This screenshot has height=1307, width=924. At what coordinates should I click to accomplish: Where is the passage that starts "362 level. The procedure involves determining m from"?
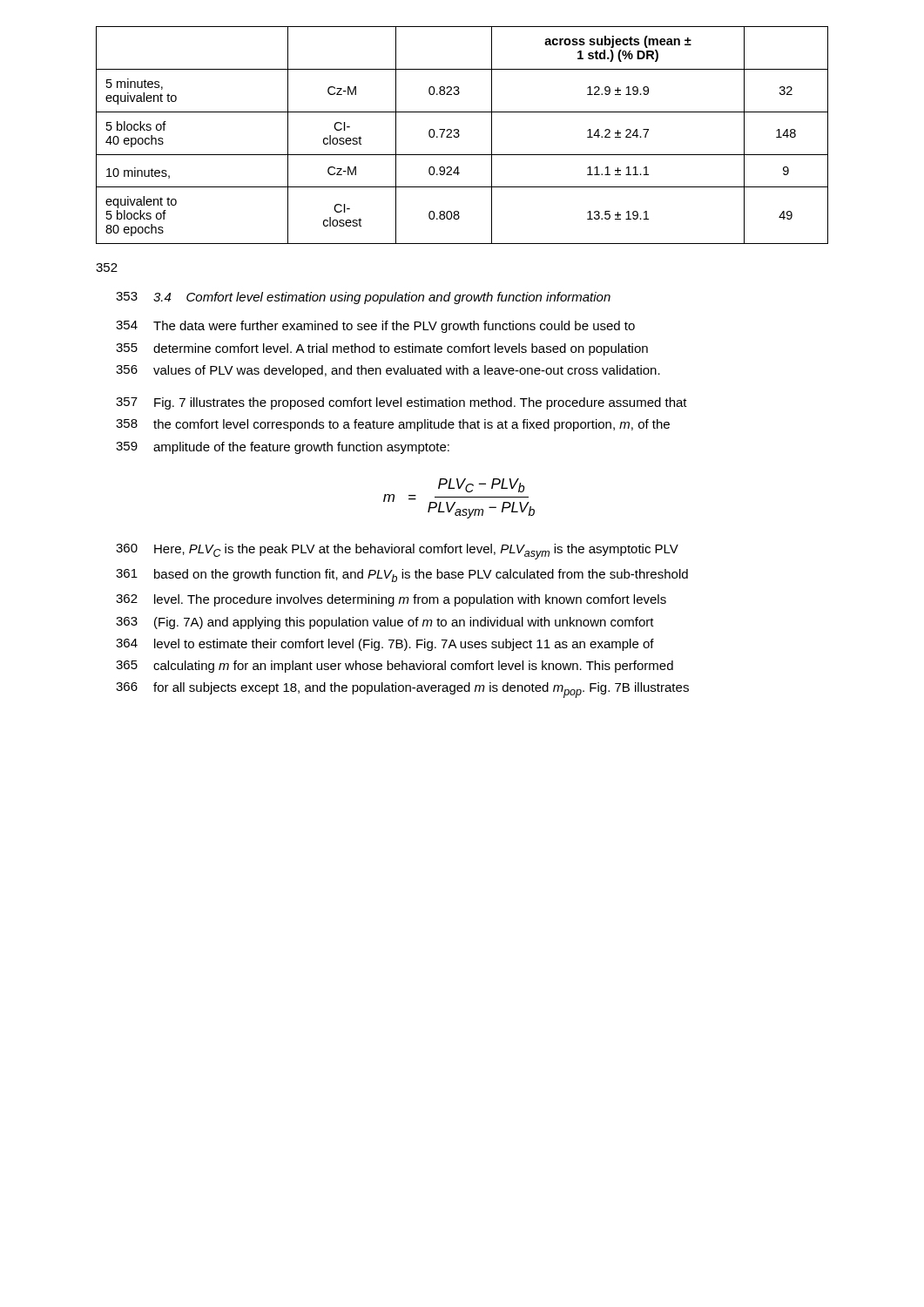point(462,599)
